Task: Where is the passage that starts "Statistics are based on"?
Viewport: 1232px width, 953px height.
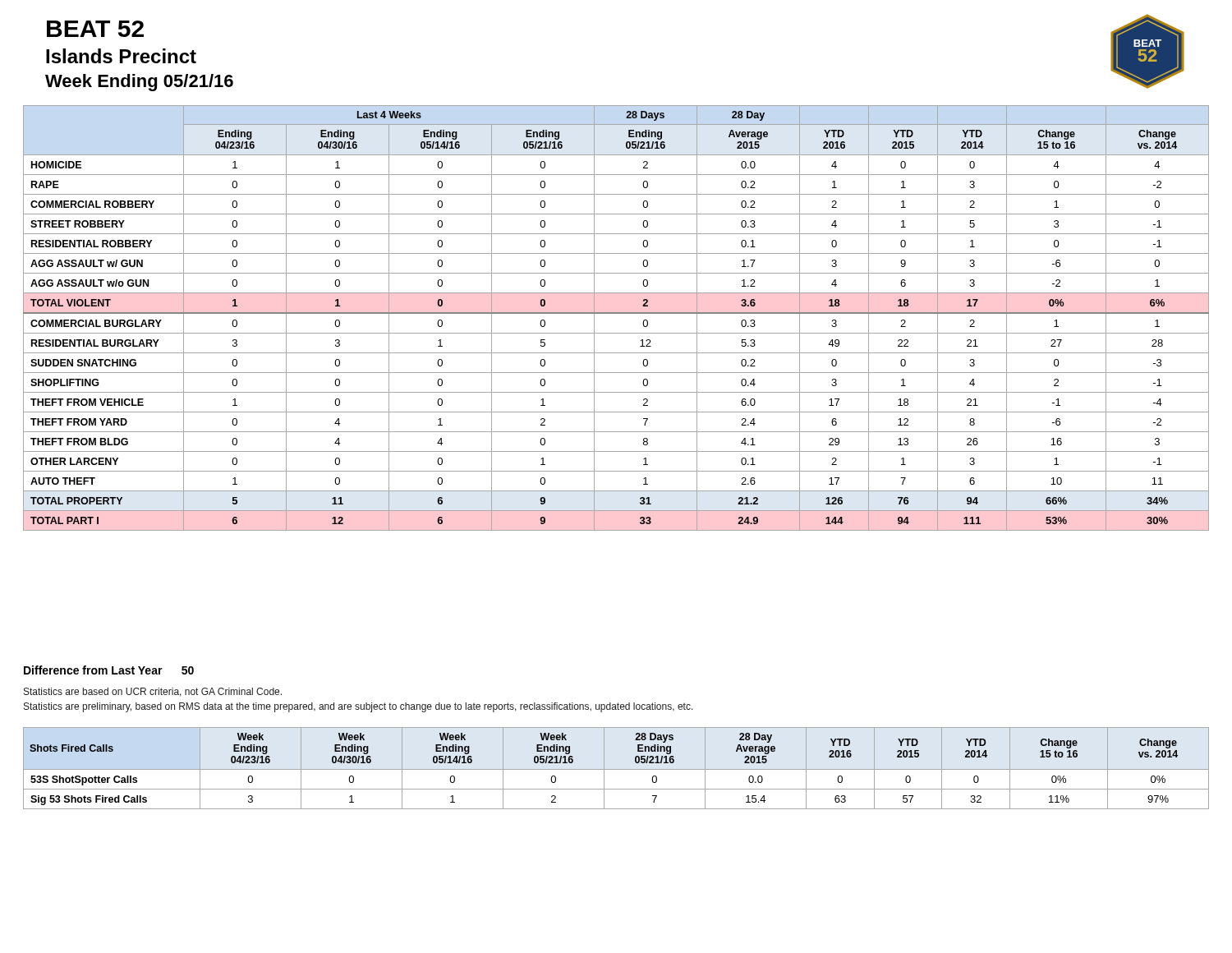Action: (153, 692)
